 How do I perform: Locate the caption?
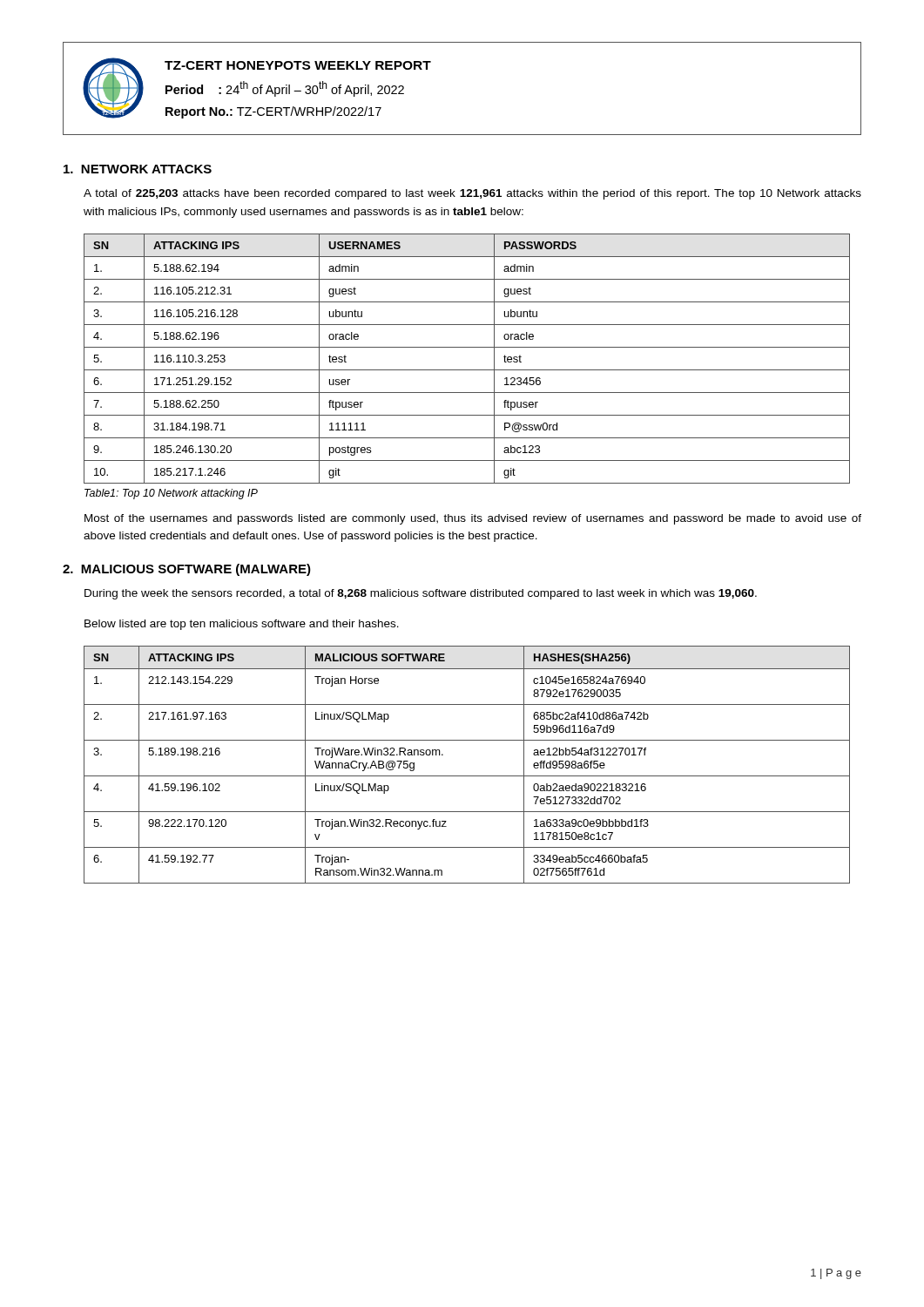click(x=171, y=493)
